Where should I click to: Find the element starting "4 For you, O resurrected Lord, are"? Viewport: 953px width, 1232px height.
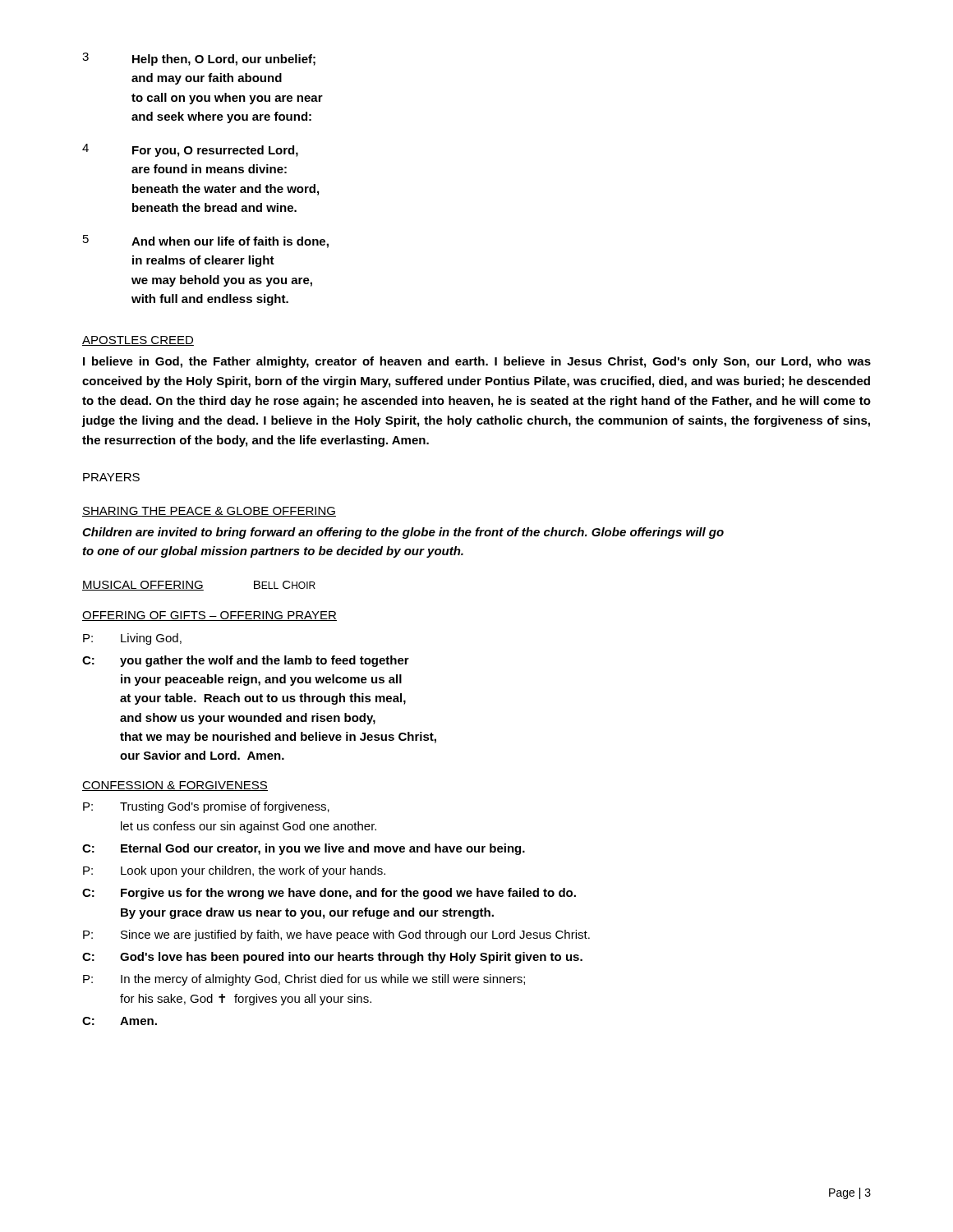point(201,179)
